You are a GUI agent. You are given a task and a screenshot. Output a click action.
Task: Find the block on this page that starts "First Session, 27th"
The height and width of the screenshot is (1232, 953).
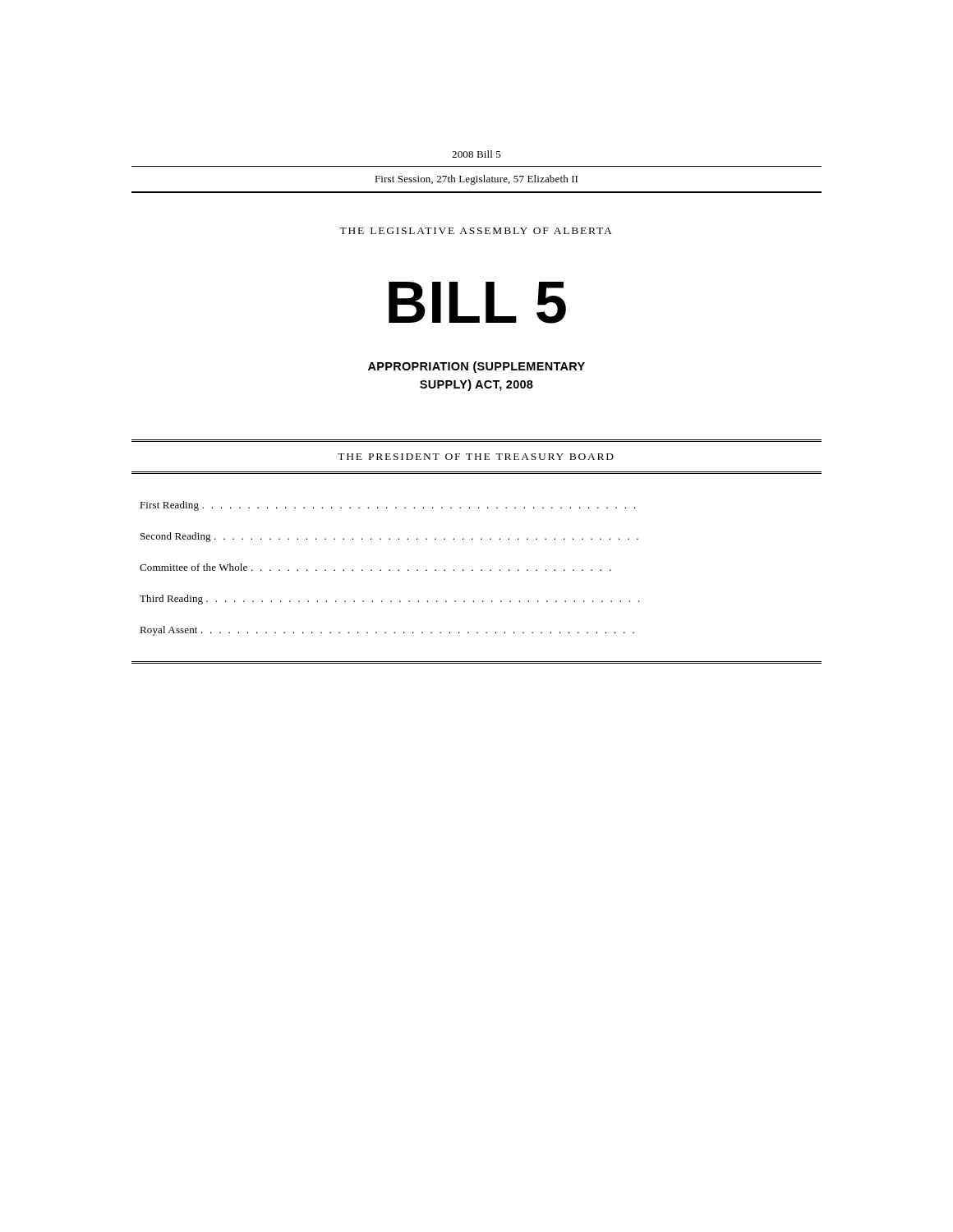point(476,179)
